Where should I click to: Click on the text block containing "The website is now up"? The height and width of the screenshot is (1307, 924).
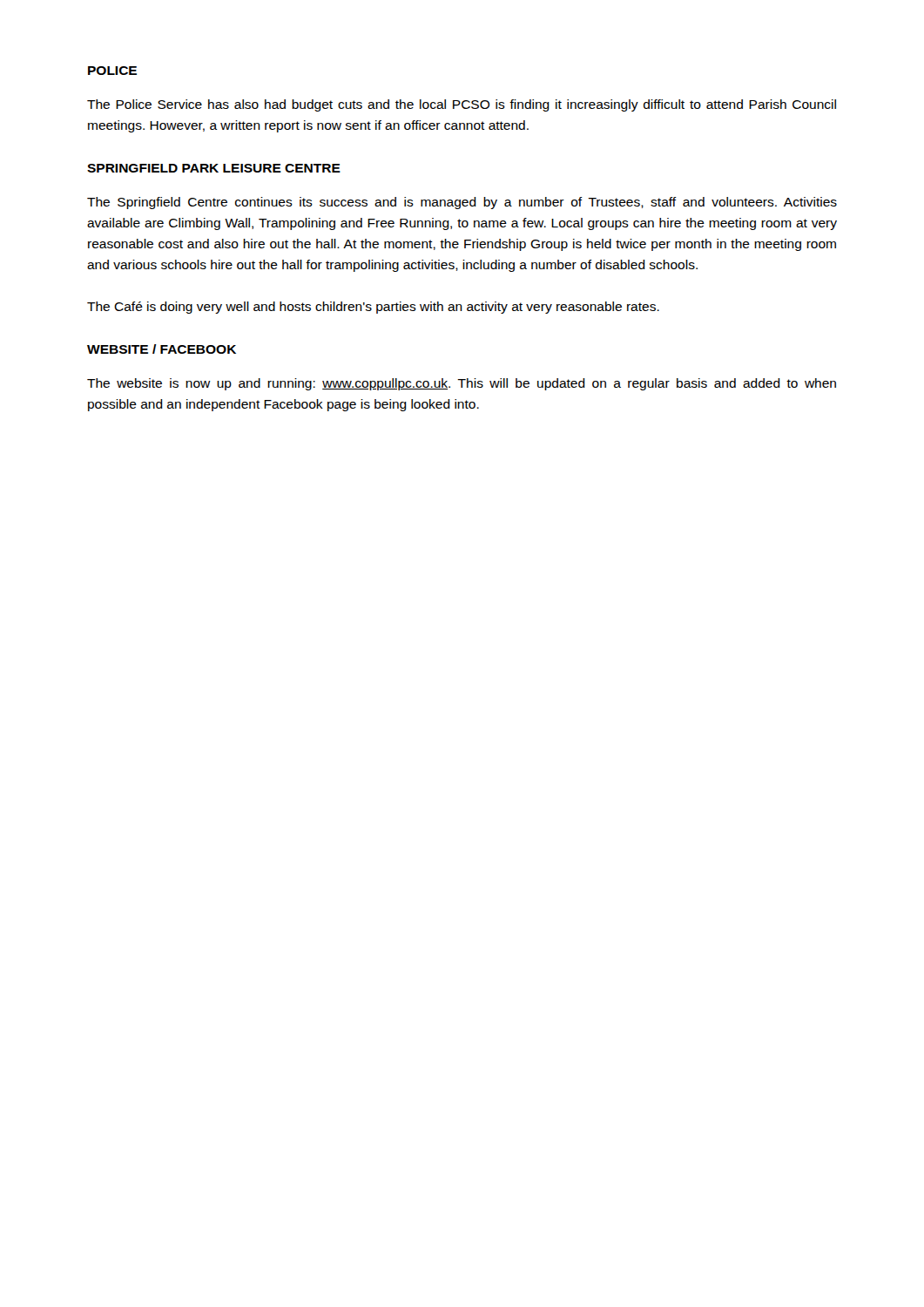click(x=462, y=394)
